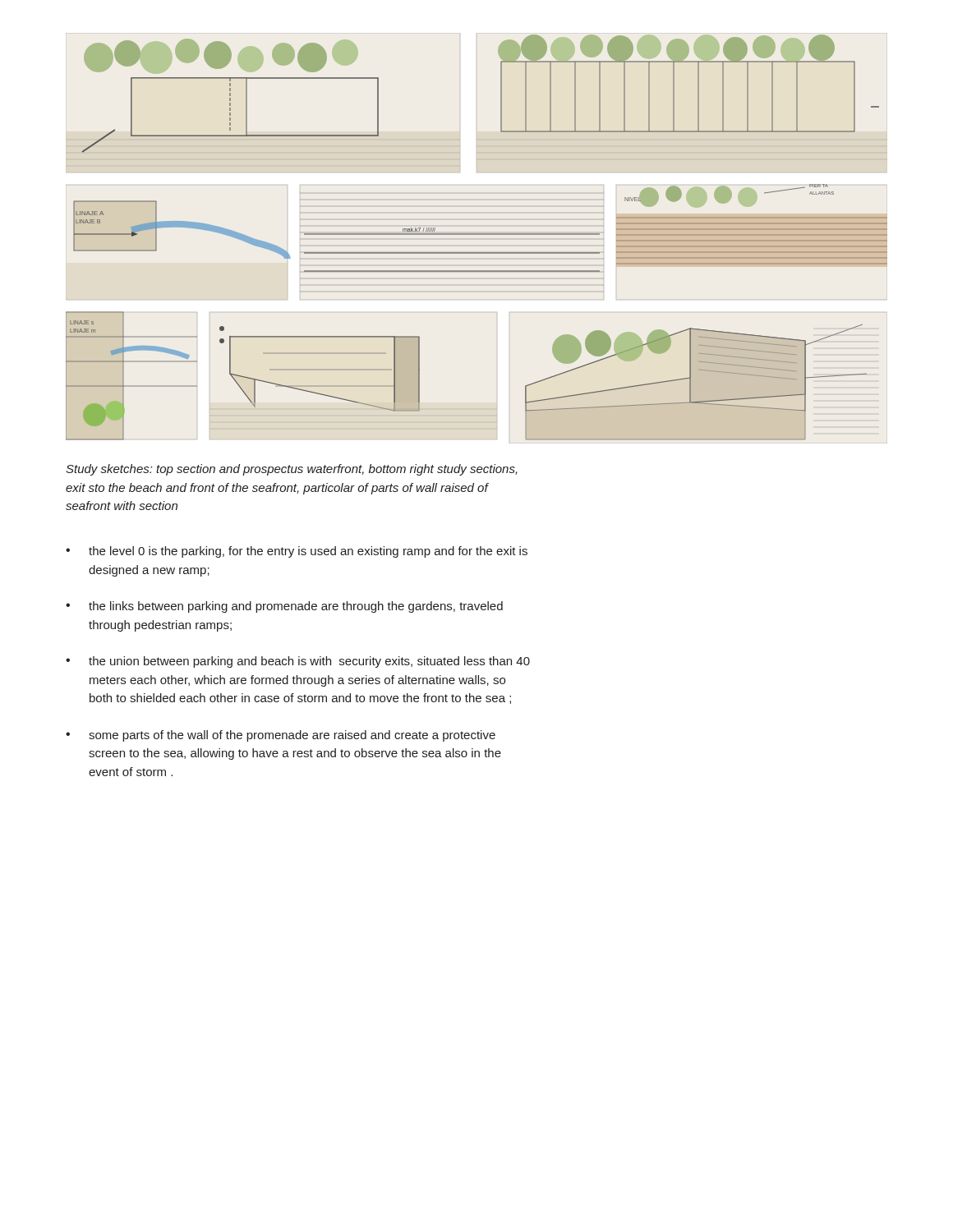The image size is (953, 1232).
Task: Click on the illustration
Action: coord(476,238)
